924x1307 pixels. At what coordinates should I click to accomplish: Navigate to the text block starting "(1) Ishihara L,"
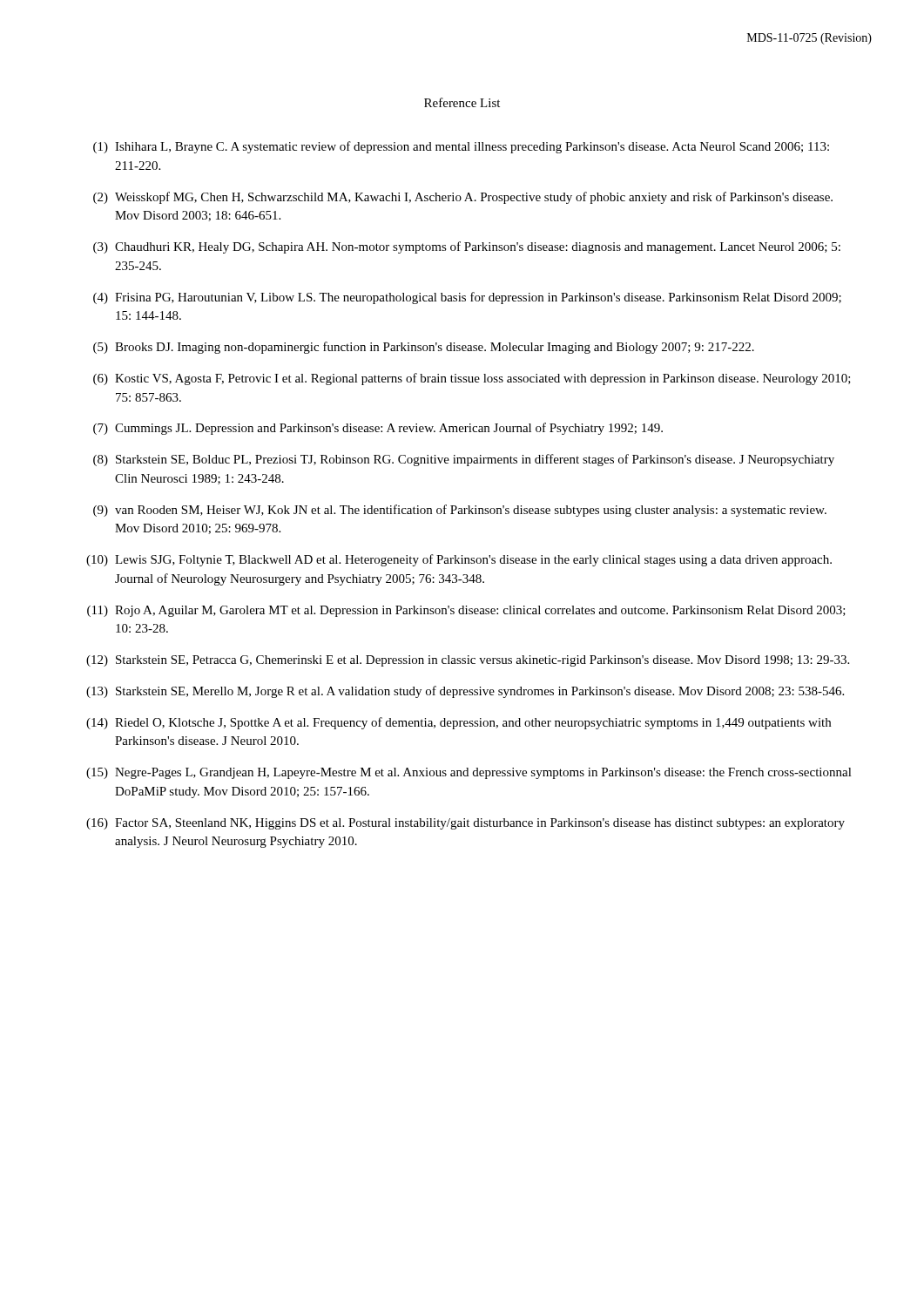(462, 157)
